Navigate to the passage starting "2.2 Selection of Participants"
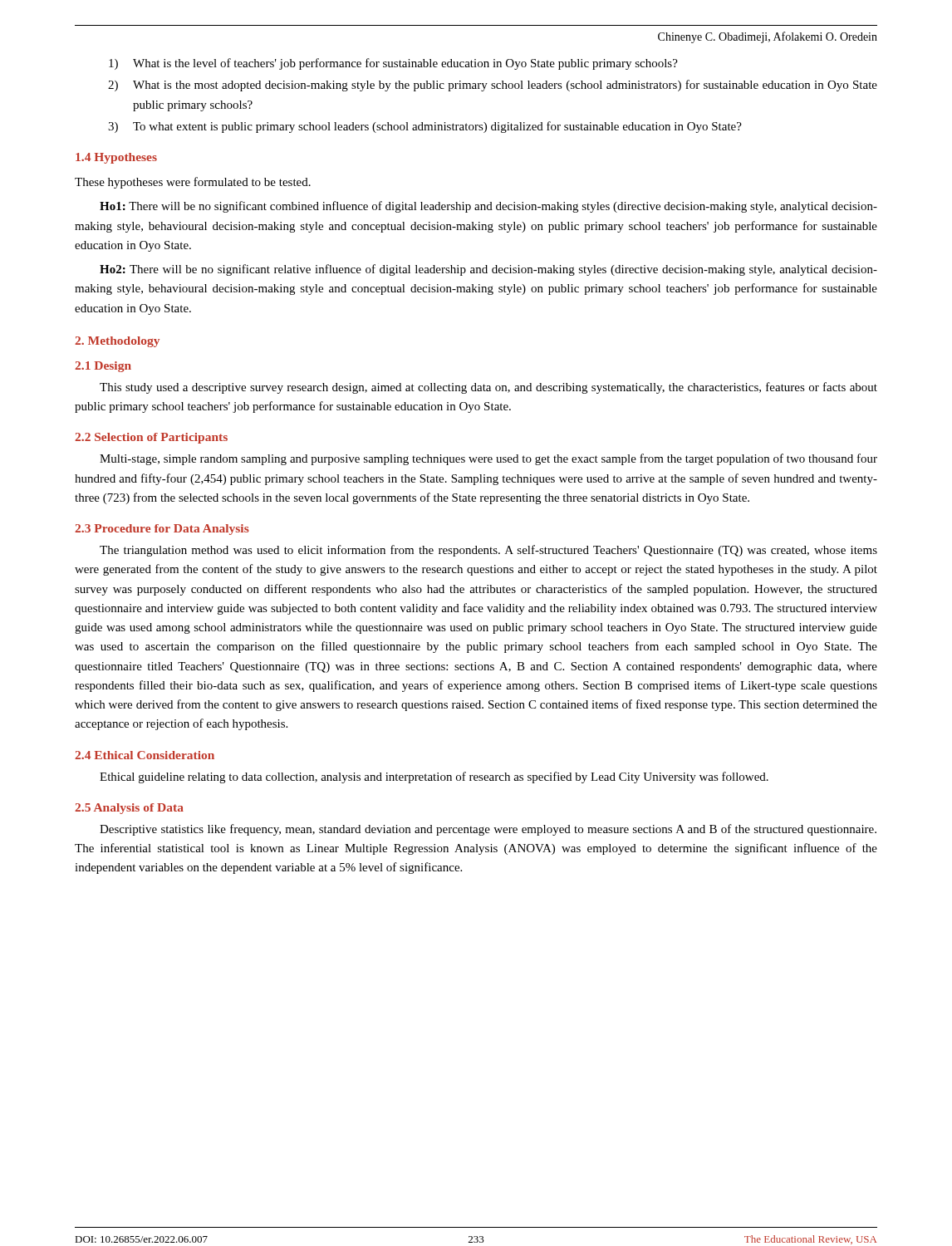The width and height of the screenshot is (952, 1246). point(151,437)
